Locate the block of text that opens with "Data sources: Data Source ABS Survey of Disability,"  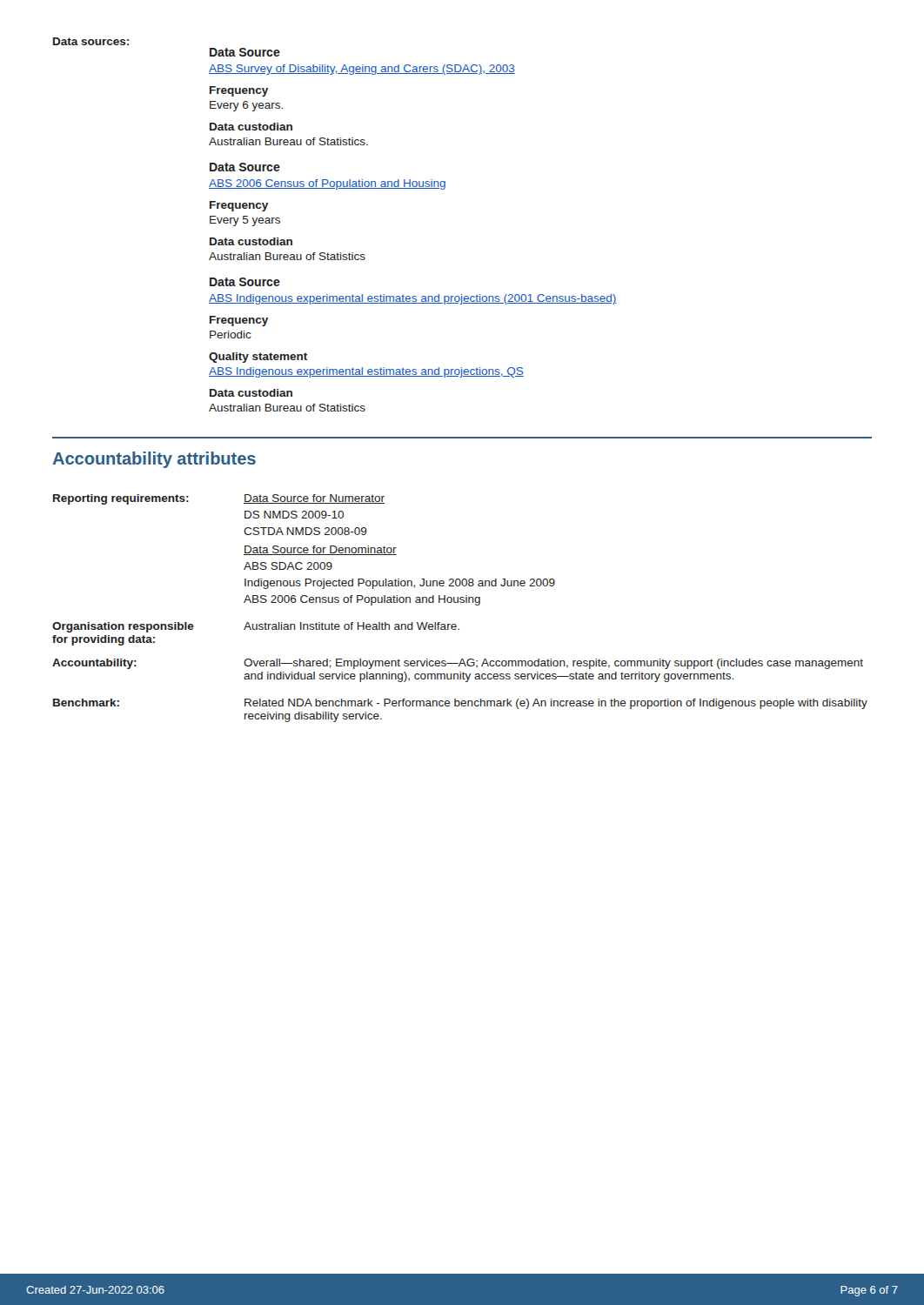click(91, 41)
